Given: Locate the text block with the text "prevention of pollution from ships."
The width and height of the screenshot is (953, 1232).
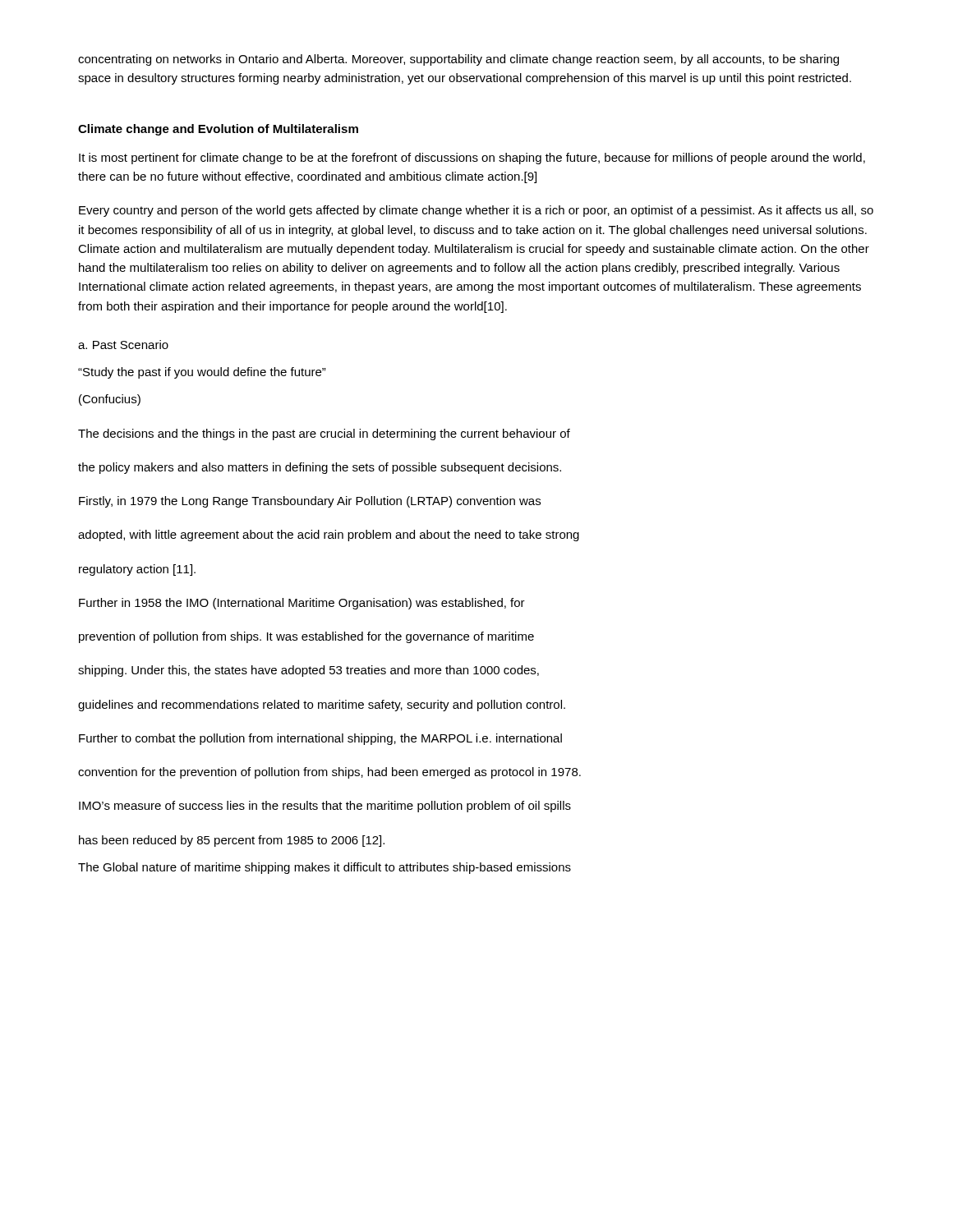Looking at the screenshot, I should [x=306, y=636].
